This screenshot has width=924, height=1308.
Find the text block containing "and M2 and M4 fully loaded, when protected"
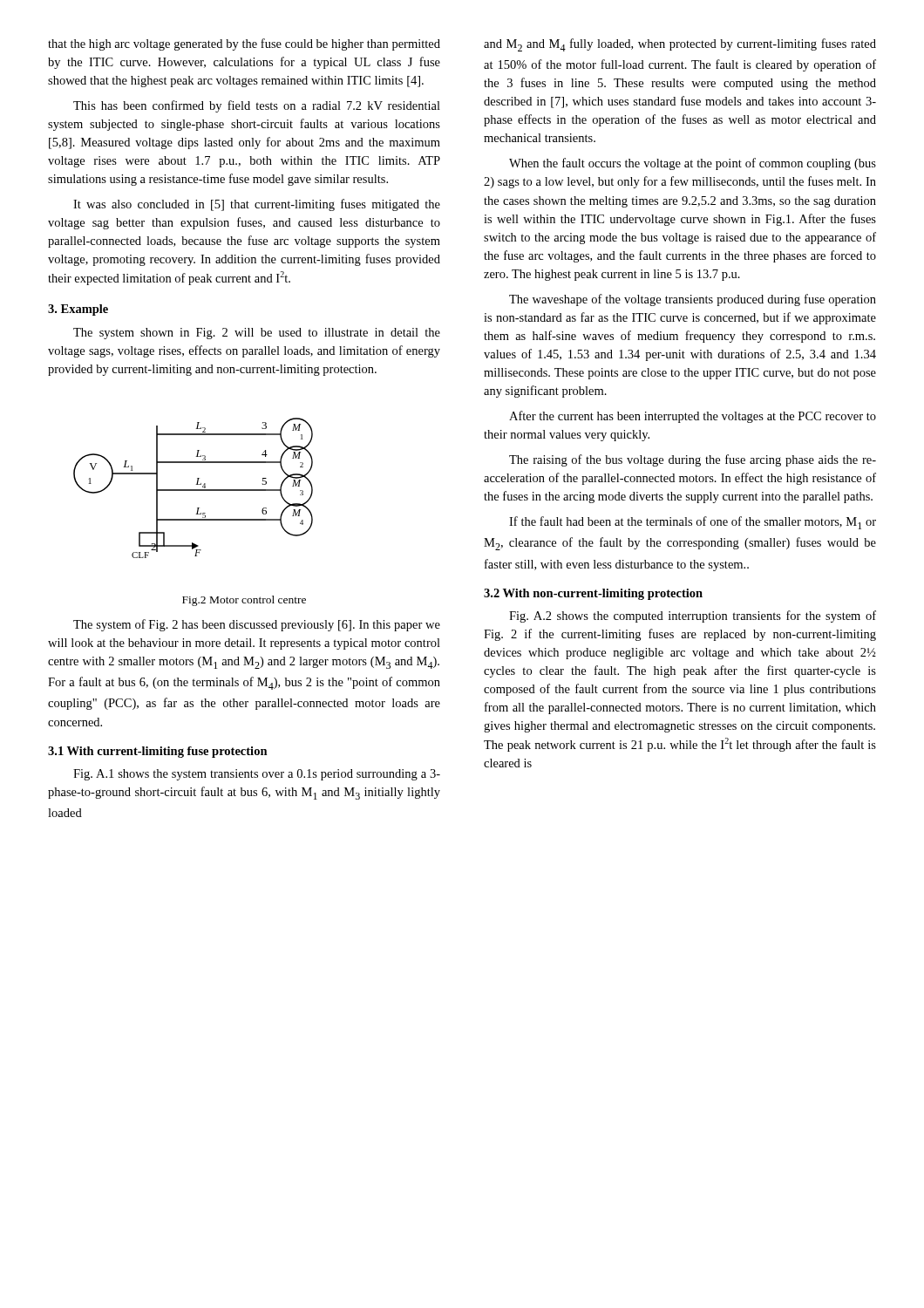(680, 304)
